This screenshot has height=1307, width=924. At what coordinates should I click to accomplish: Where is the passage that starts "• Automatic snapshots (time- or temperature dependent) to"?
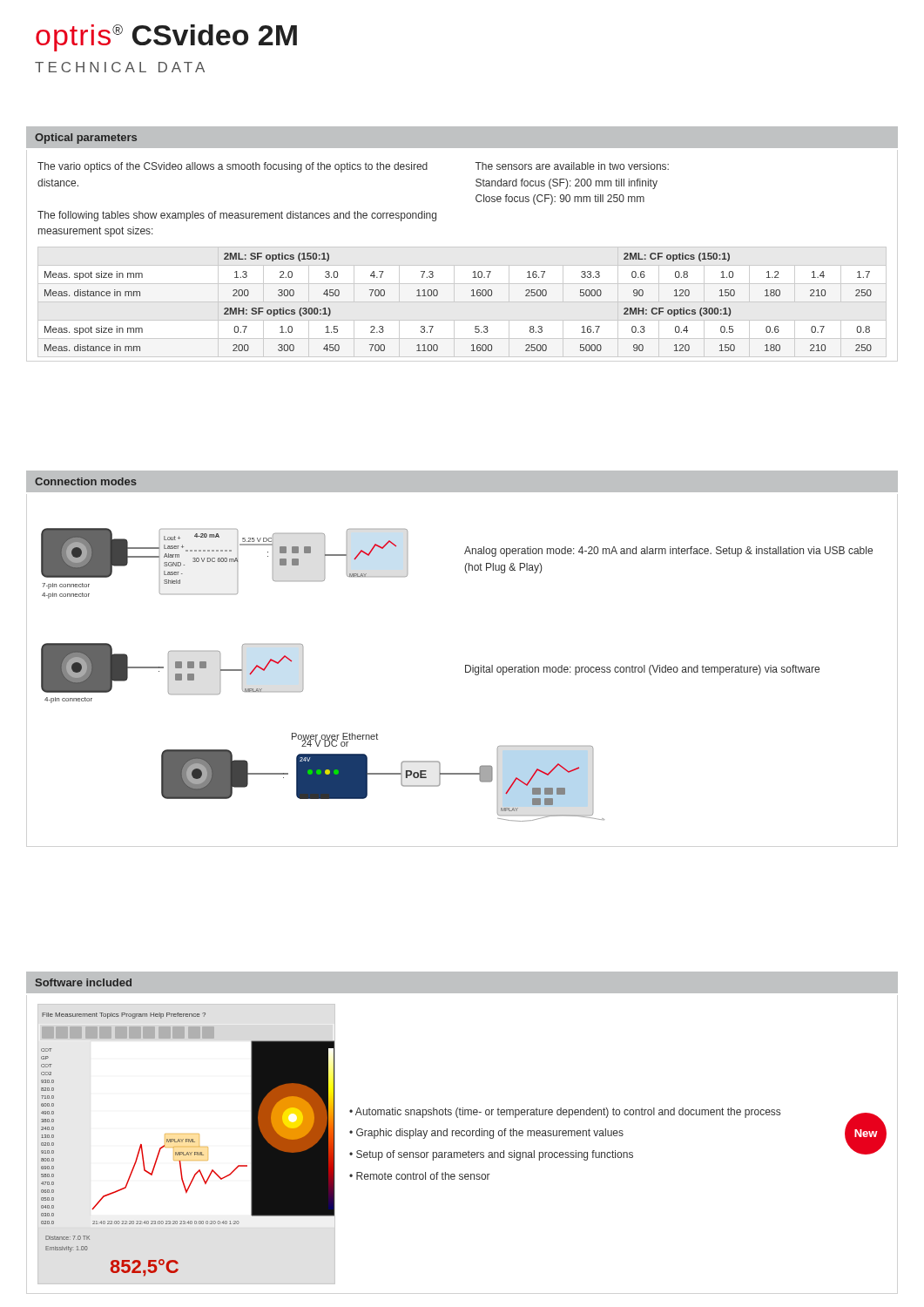(x=565, y=1112)
